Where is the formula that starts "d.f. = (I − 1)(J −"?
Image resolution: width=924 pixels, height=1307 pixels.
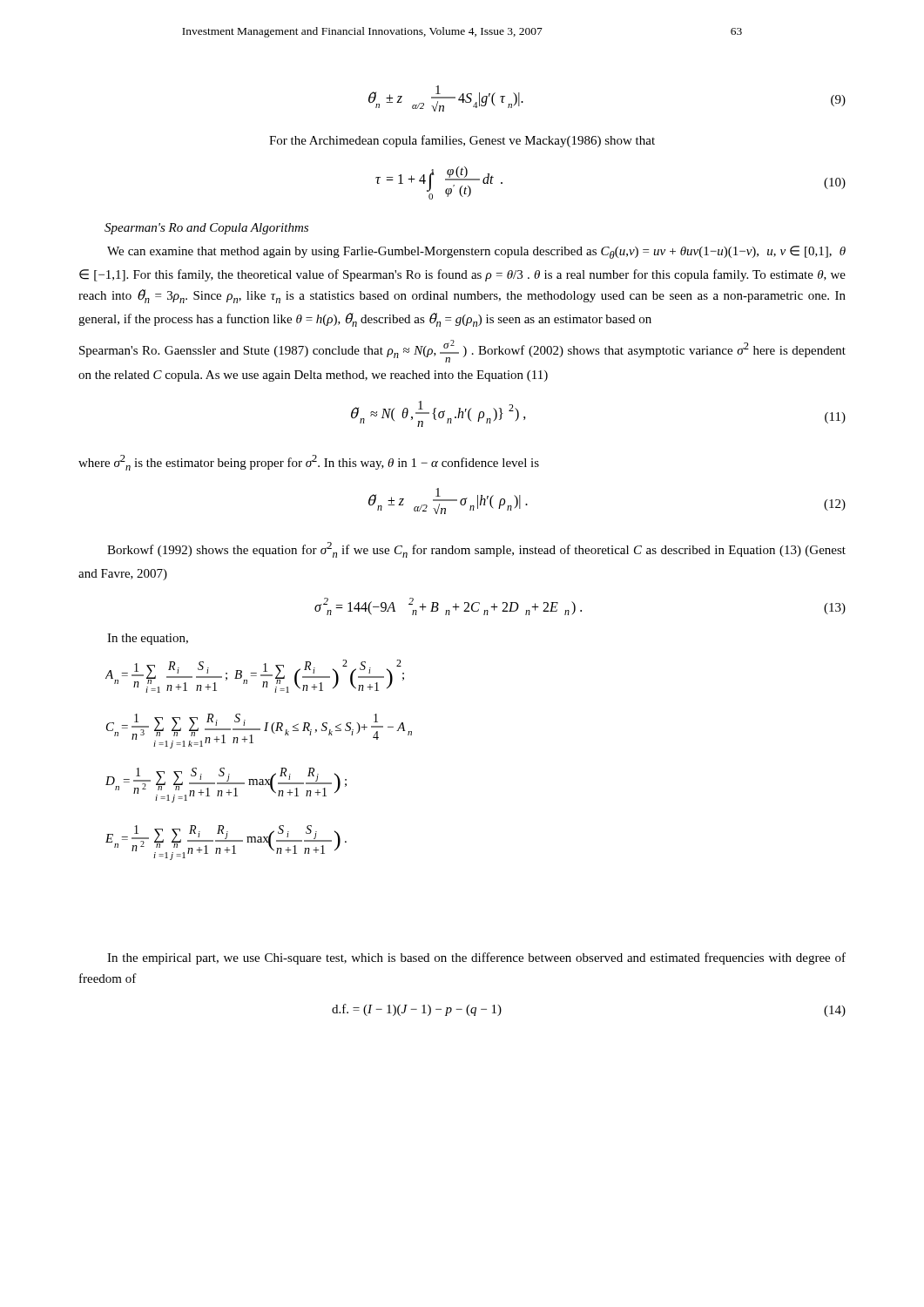[462, 1010]
